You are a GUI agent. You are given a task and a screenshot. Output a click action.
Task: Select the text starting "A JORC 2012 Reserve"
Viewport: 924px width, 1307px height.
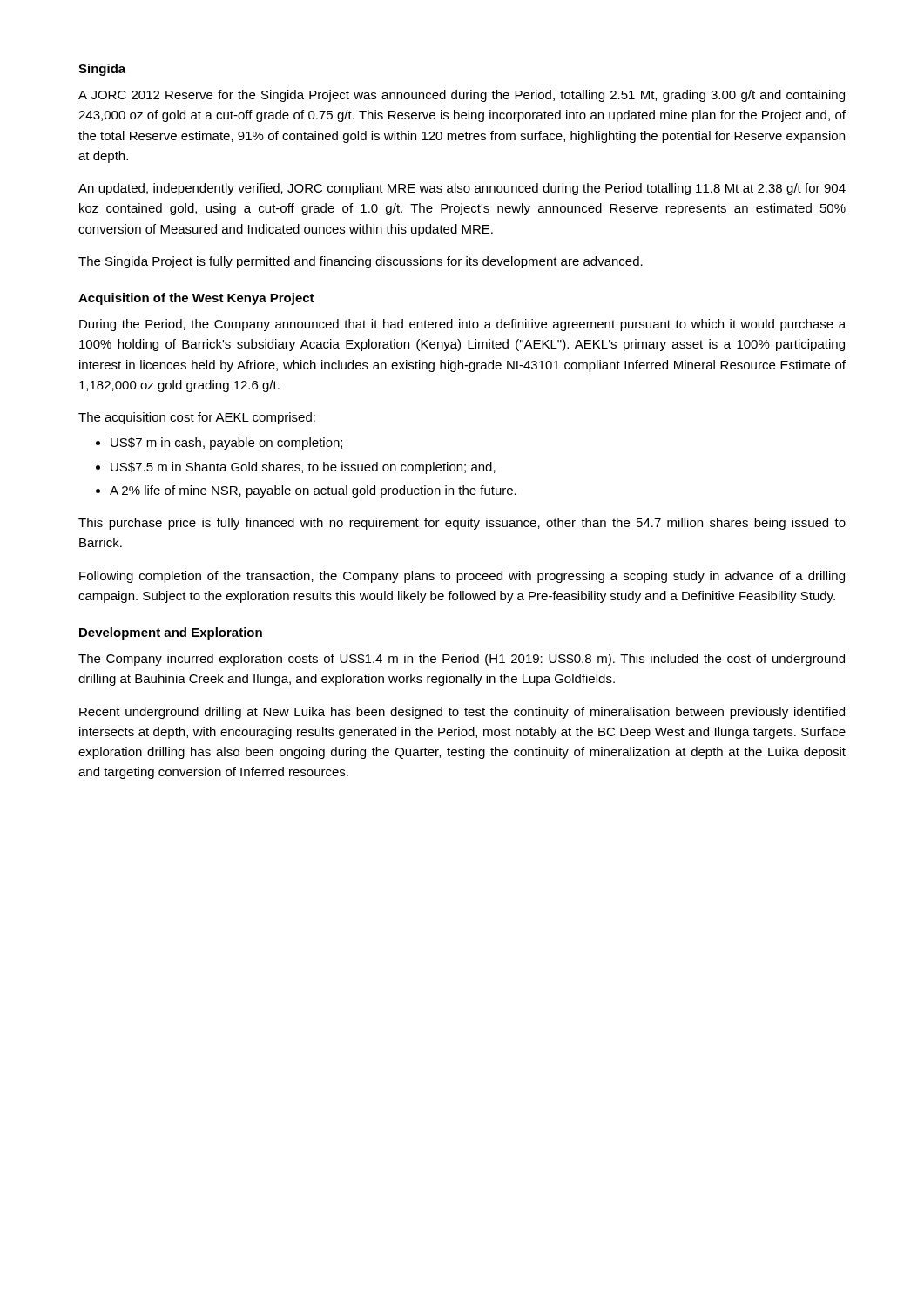tap(462, 125)
